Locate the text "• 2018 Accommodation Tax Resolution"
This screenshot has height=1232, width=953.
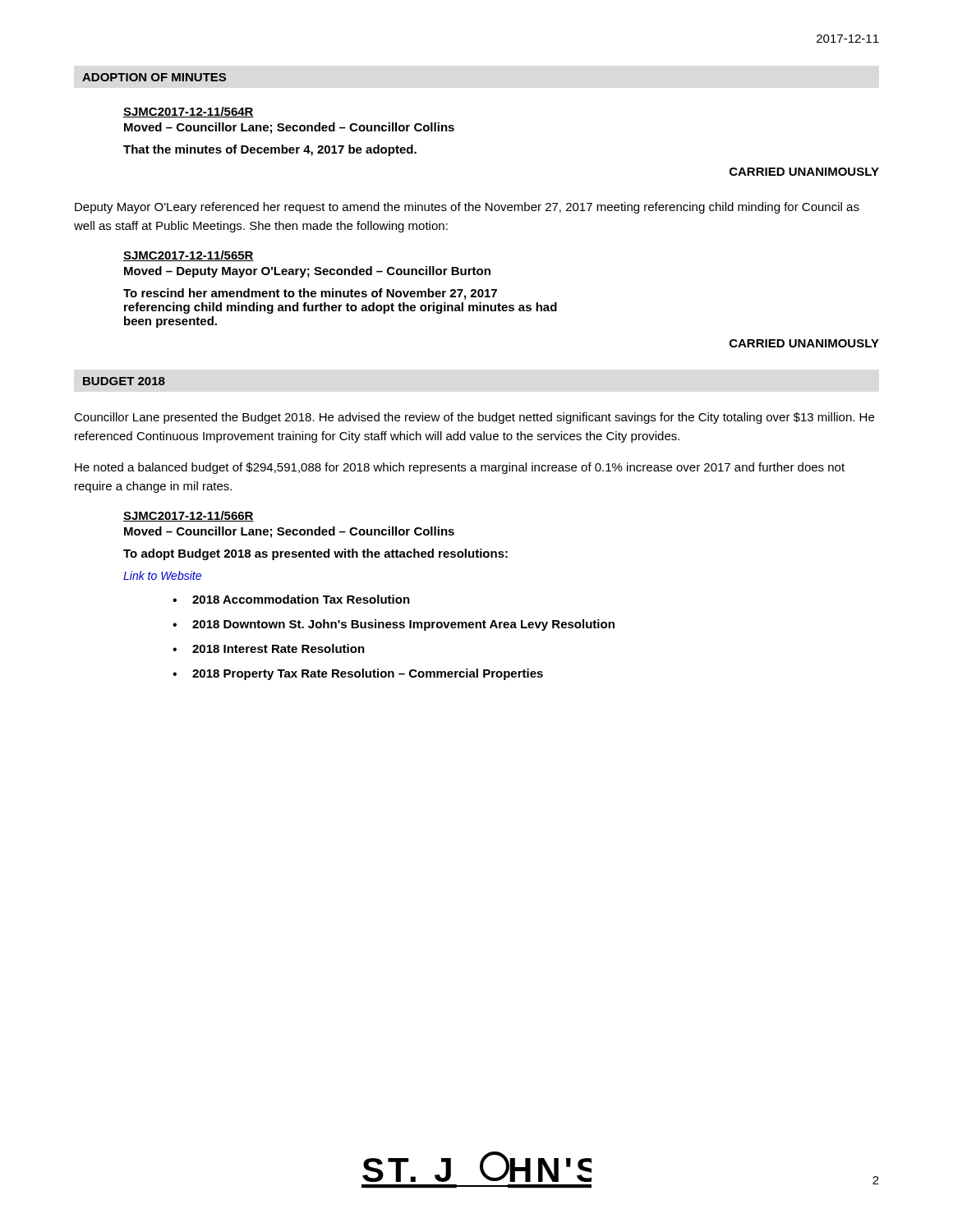tap(291, 600)
